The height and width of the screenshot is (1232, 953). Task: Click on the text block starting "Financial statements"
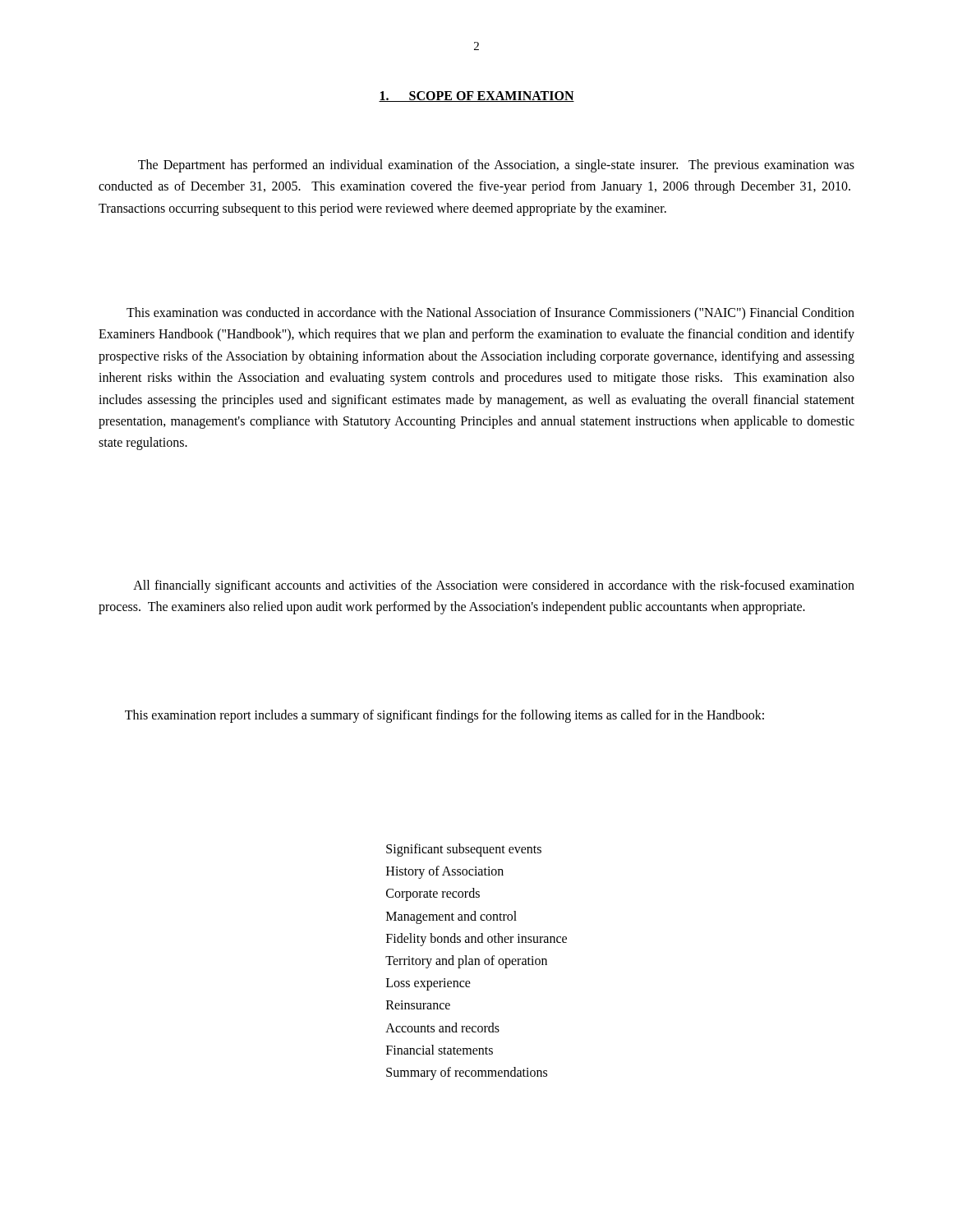tap(439, 1050)
